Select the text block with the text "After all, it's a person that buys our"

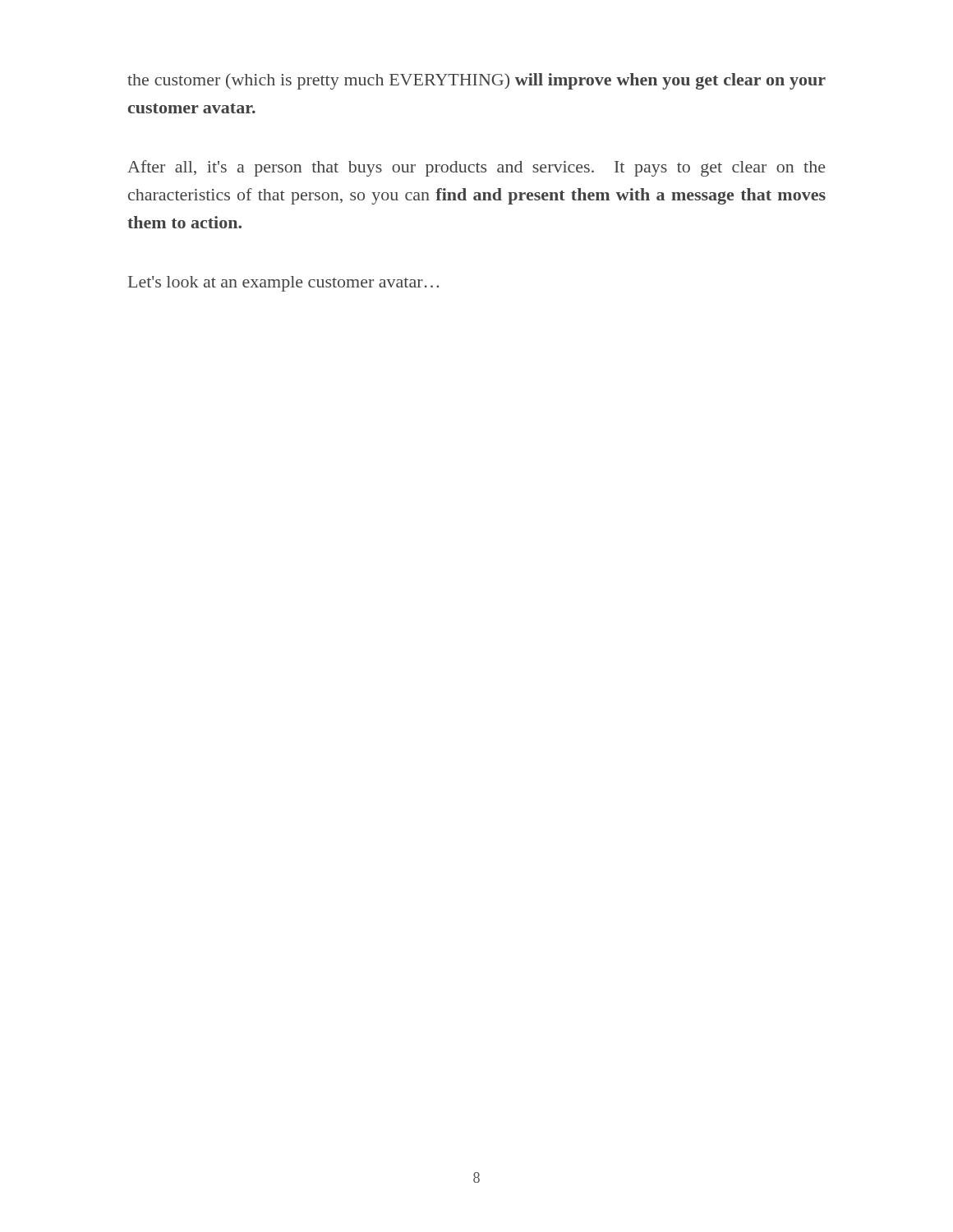point(476,194)
